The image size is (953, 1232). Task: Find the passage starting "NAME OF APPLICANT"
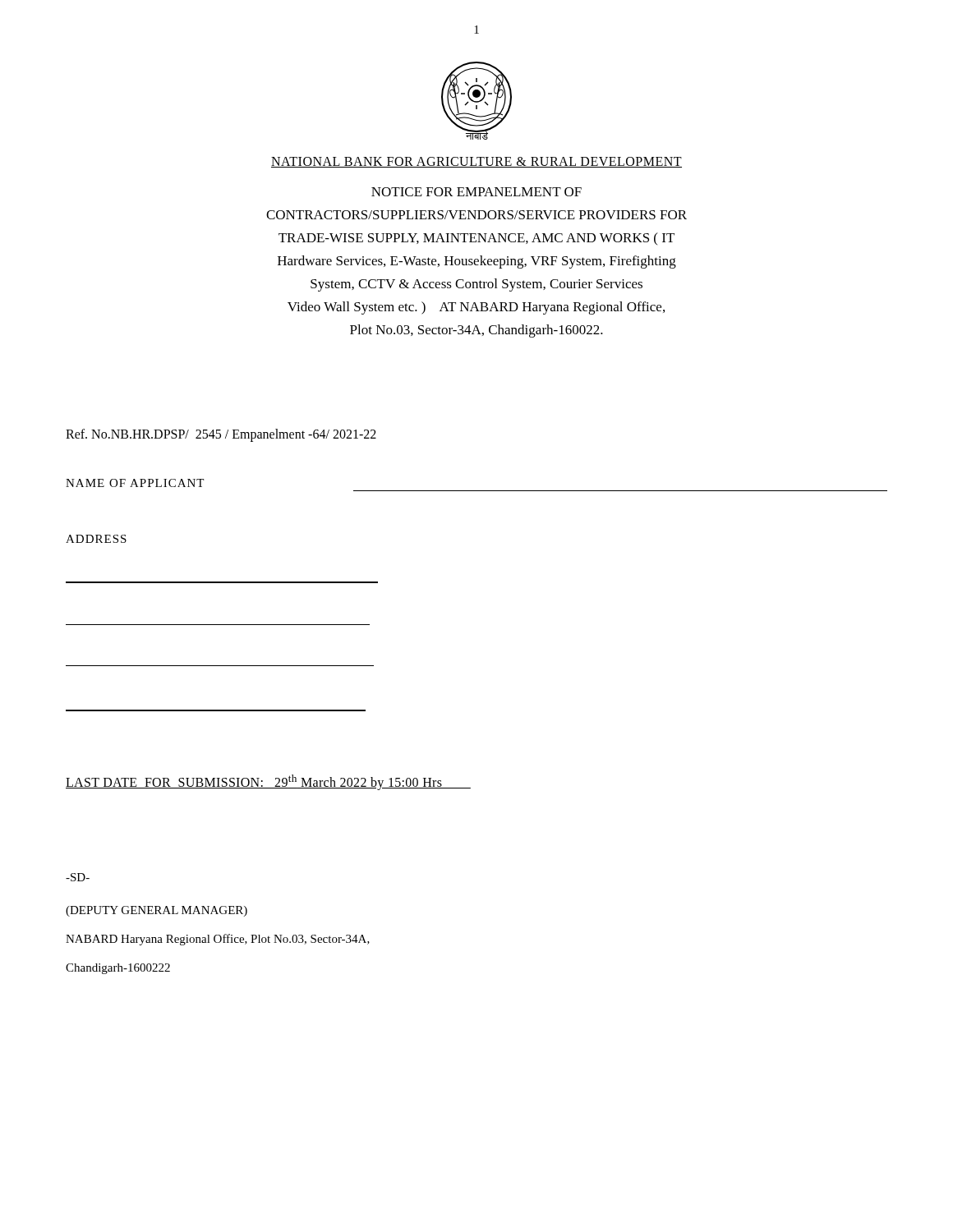(135, 483)
